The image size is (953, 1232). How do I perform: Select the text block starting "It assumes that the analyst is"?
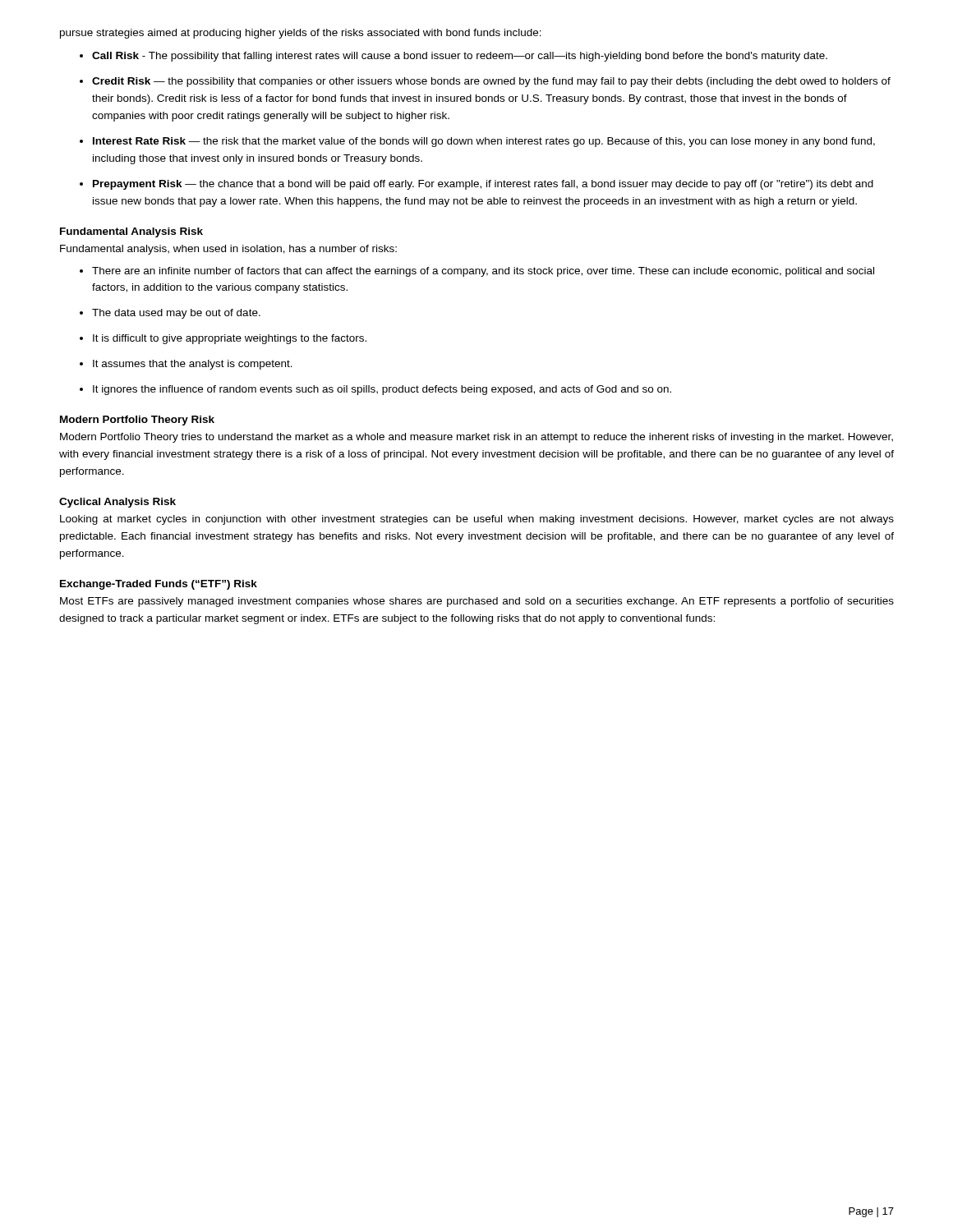[193, 365]
